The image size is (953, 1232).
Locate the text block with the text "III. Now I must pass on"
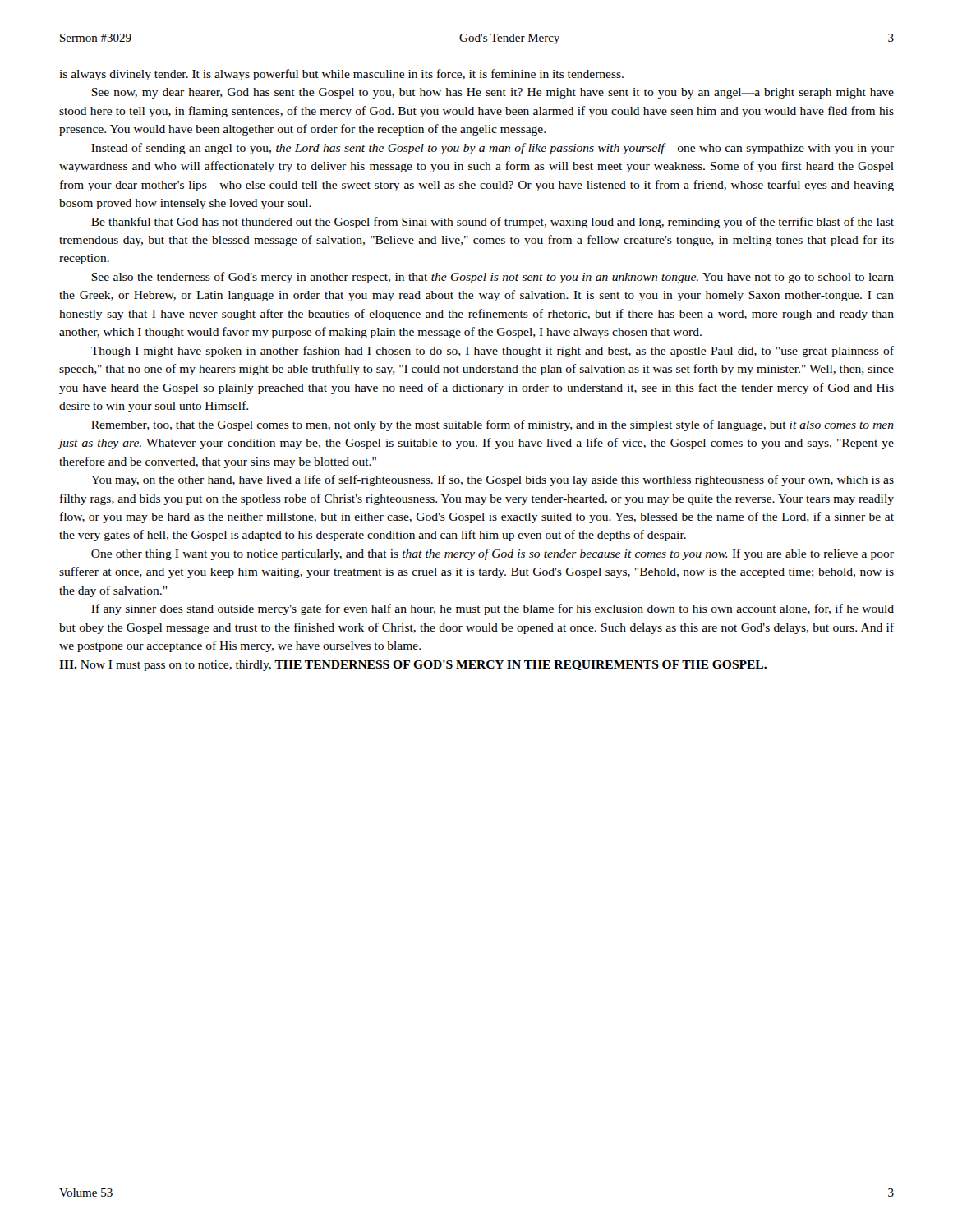point(476,664)
